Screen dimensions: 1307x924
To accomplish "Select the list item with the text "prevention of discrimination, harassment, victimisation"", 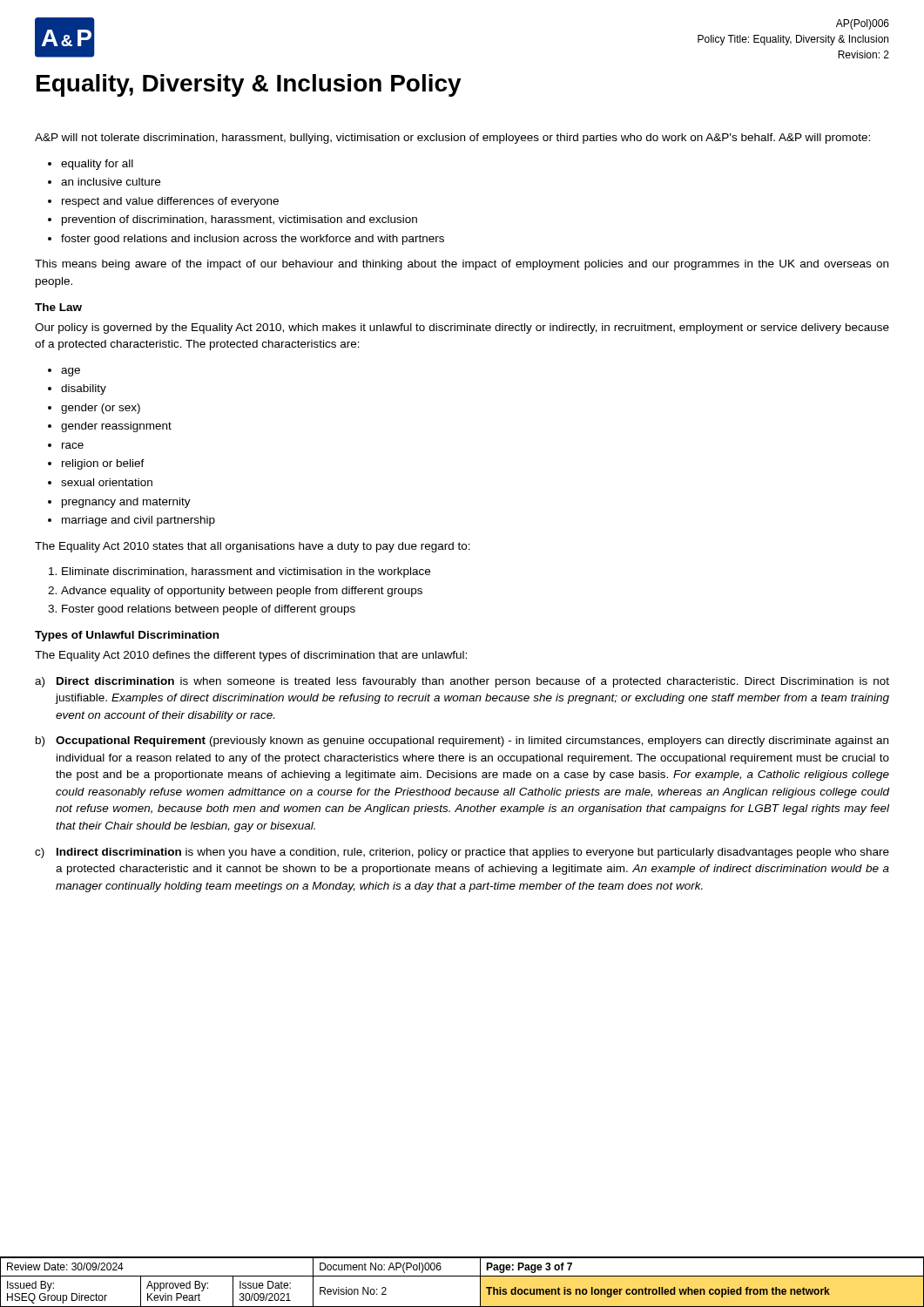I will (239, 219).
